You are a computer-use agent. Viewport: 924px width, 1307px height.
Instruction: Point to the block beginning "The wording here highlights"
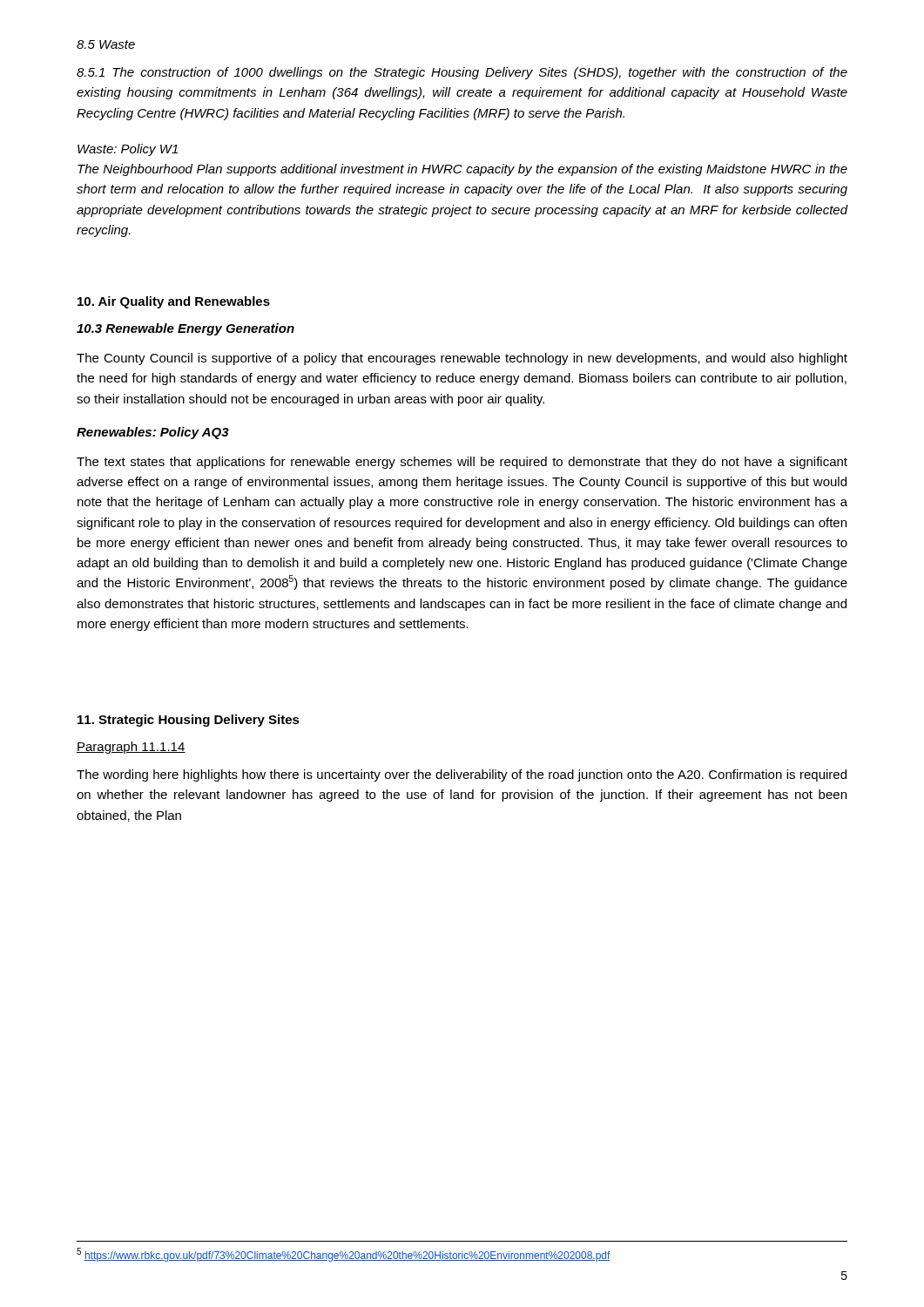pyautogui.click(x=462, y=795)
